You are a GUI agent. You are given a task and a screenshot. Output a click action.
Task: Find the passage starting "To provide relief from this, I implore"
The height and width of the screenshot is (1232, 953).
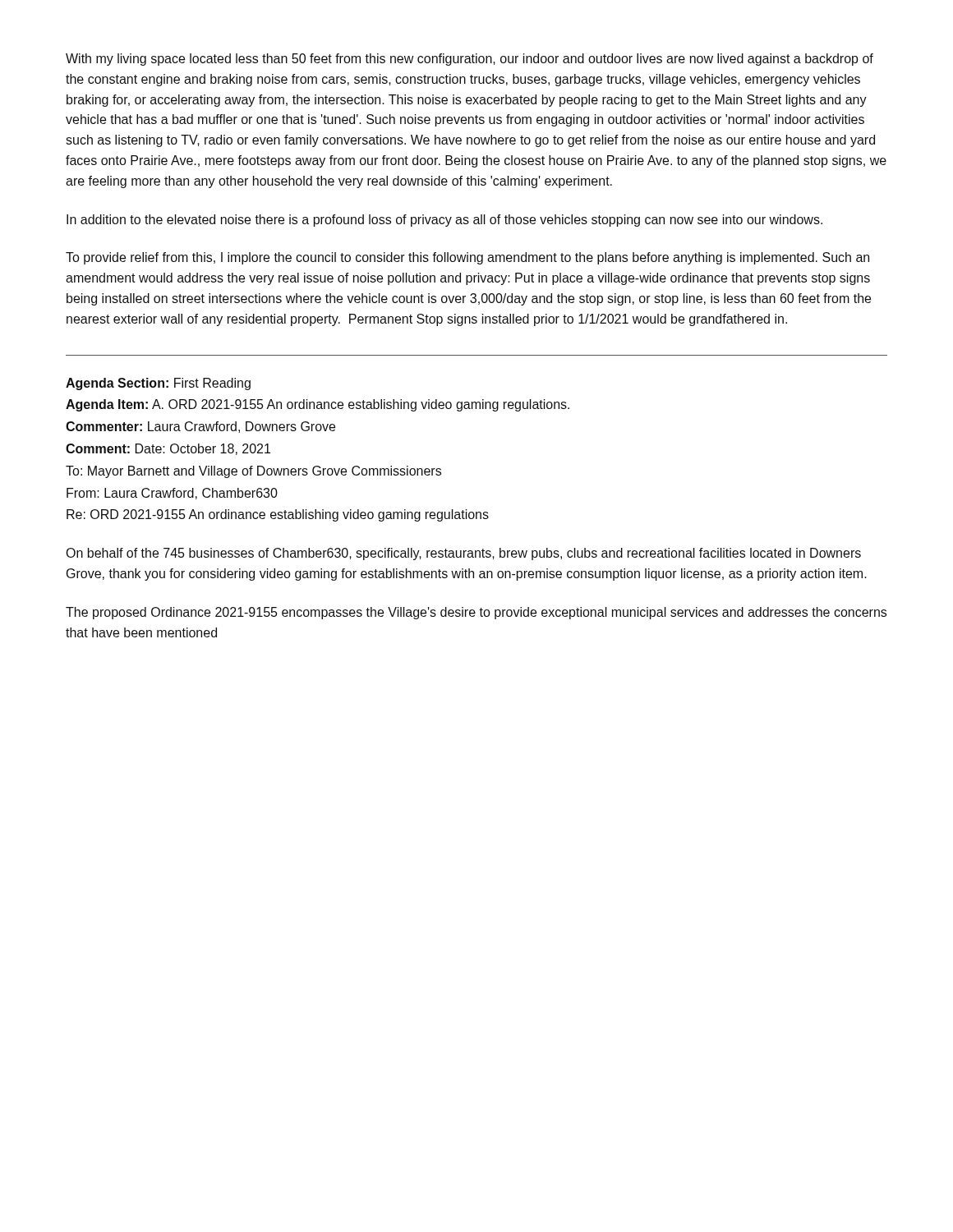(x=469, y=288)
